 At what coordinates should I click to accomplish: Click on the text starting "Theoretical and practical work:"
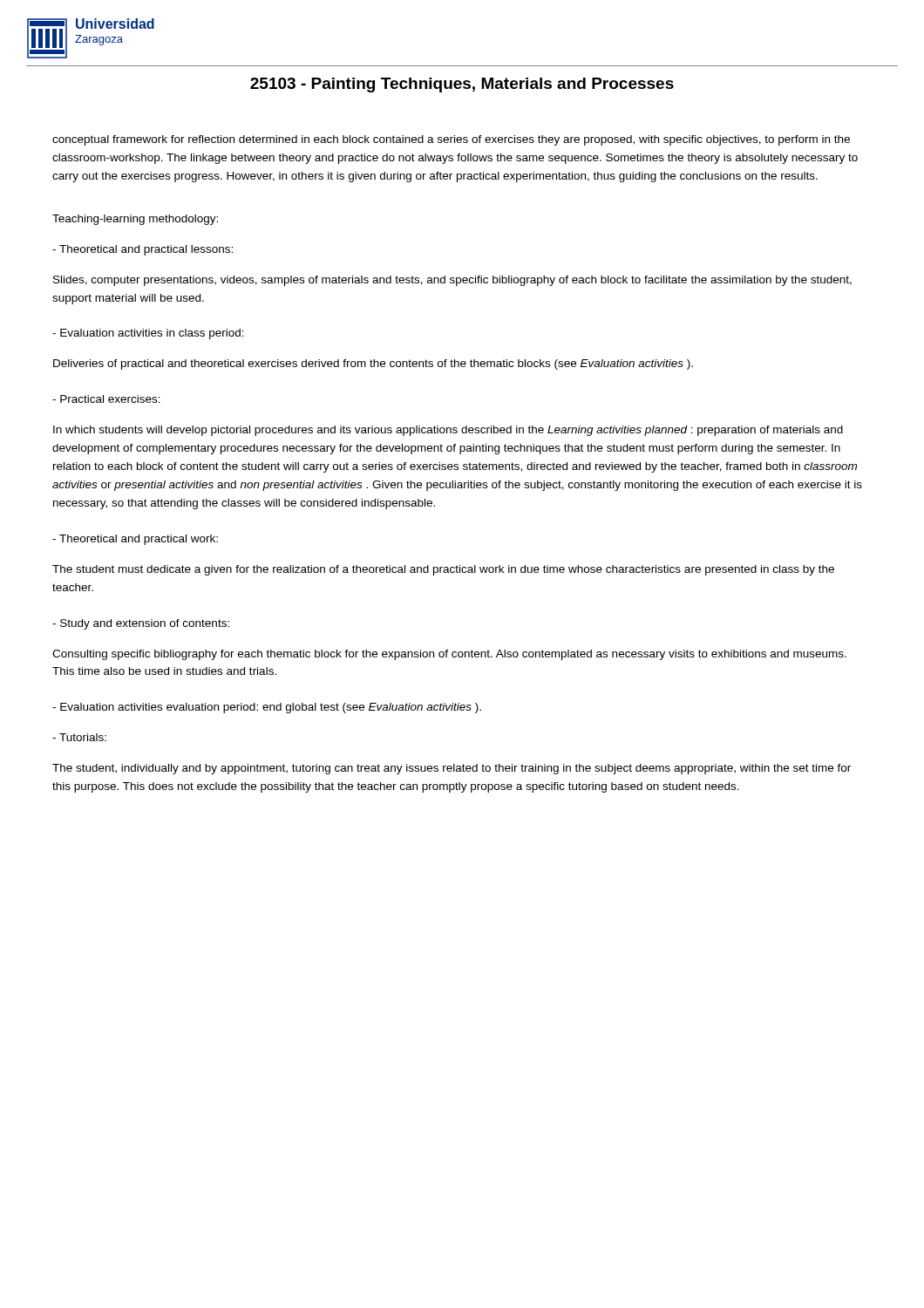(136, 538)
